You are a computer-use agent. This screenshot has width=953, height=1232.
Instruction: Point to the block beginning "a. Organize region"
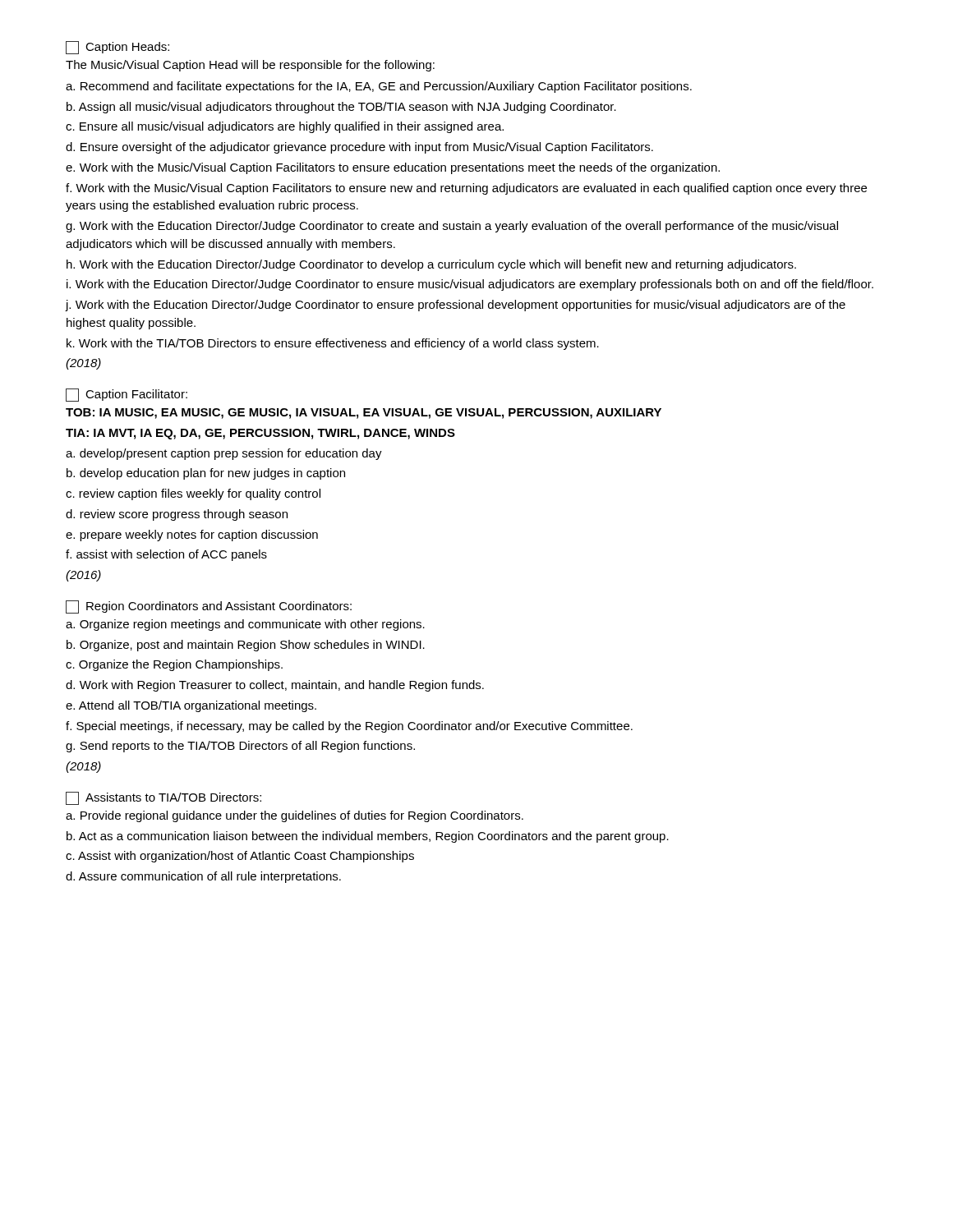click(x=246, y=624)
